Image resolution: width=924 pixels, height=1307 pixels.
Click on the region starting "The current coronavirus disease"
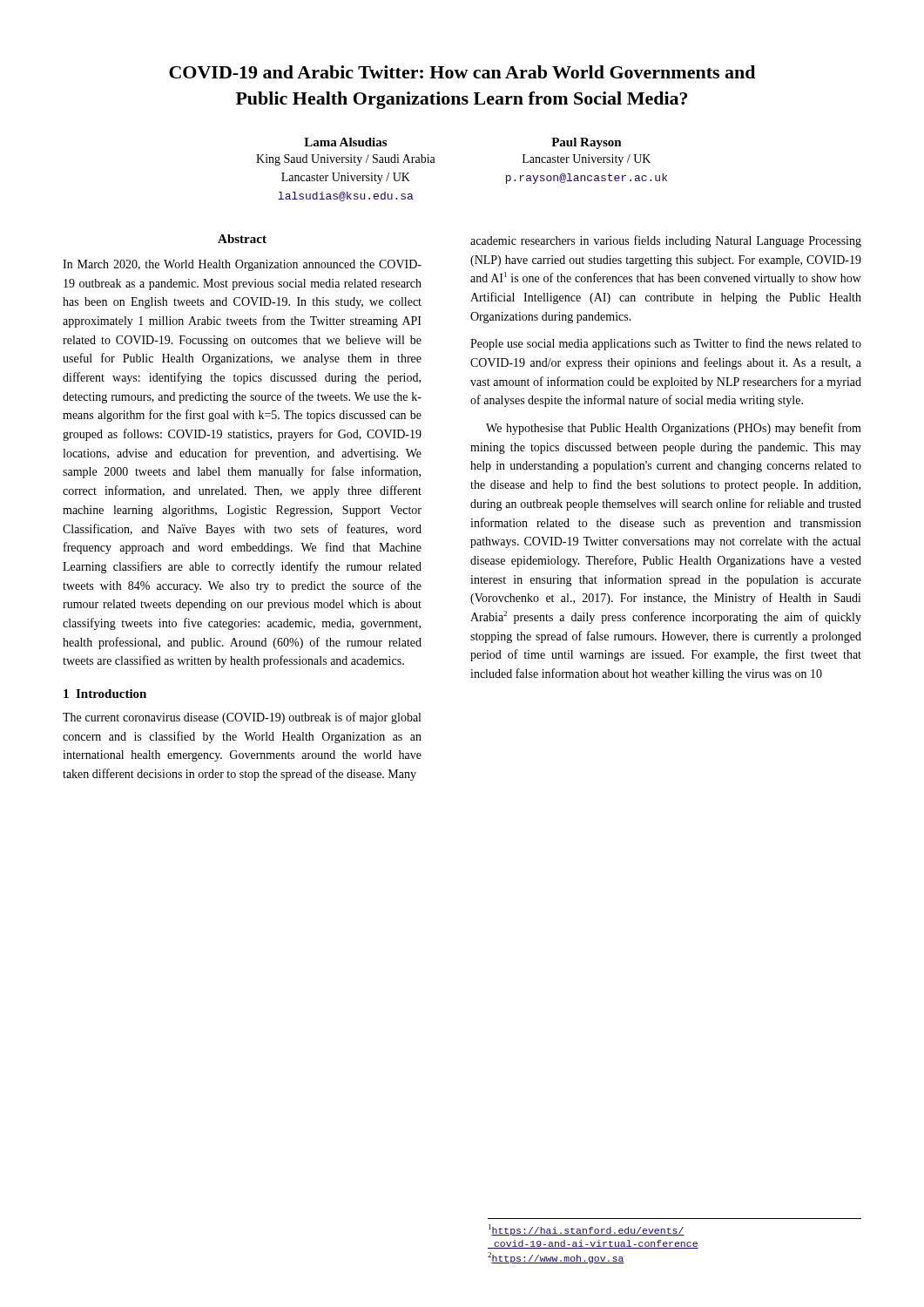click(x=242, y=746)
